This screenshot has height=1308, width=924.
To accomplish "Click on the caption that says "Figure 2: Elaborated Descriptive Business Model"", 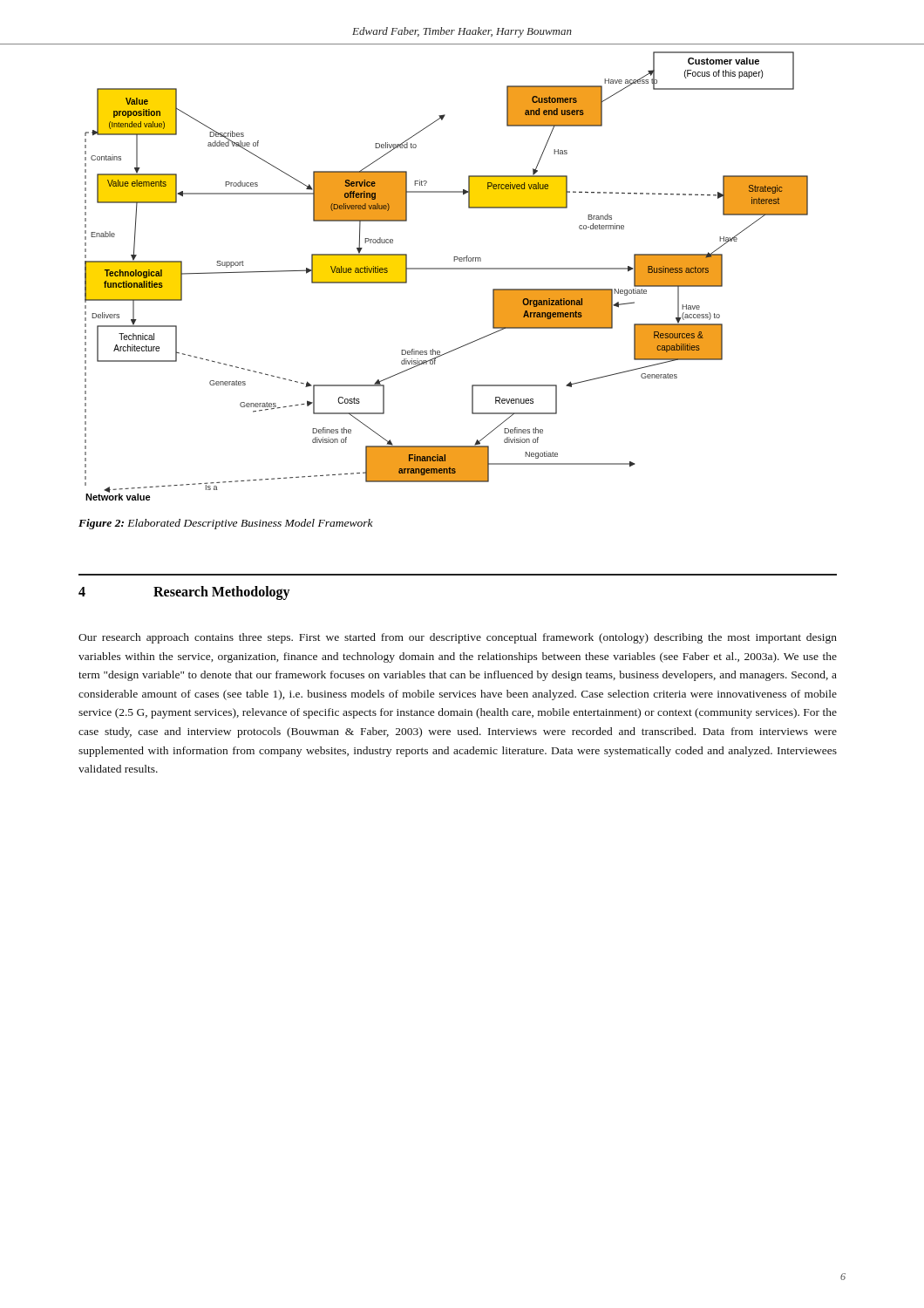I will (226, 523).
